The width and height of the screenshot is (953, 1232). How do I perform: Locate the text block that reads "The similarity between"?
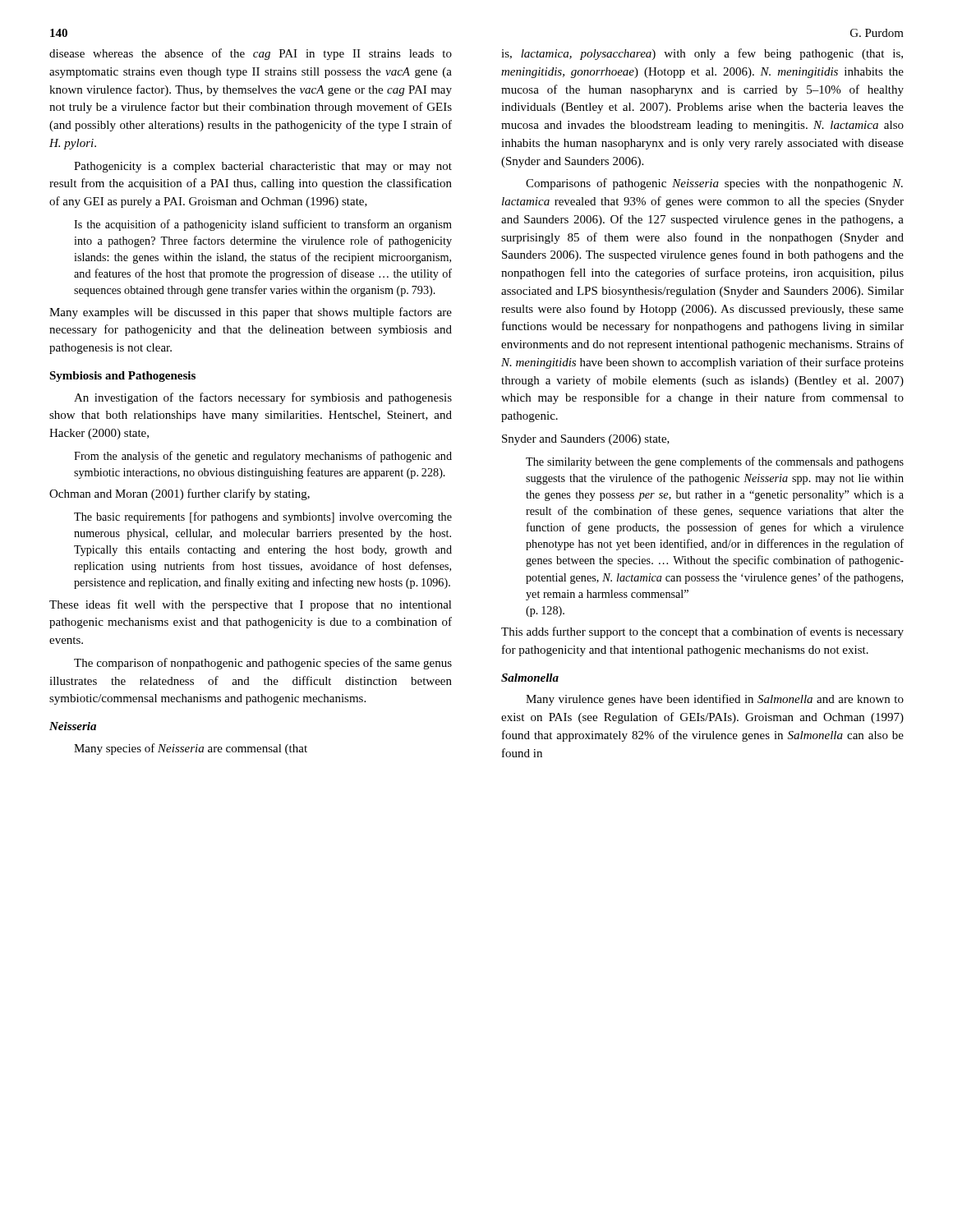coord(715,536)
